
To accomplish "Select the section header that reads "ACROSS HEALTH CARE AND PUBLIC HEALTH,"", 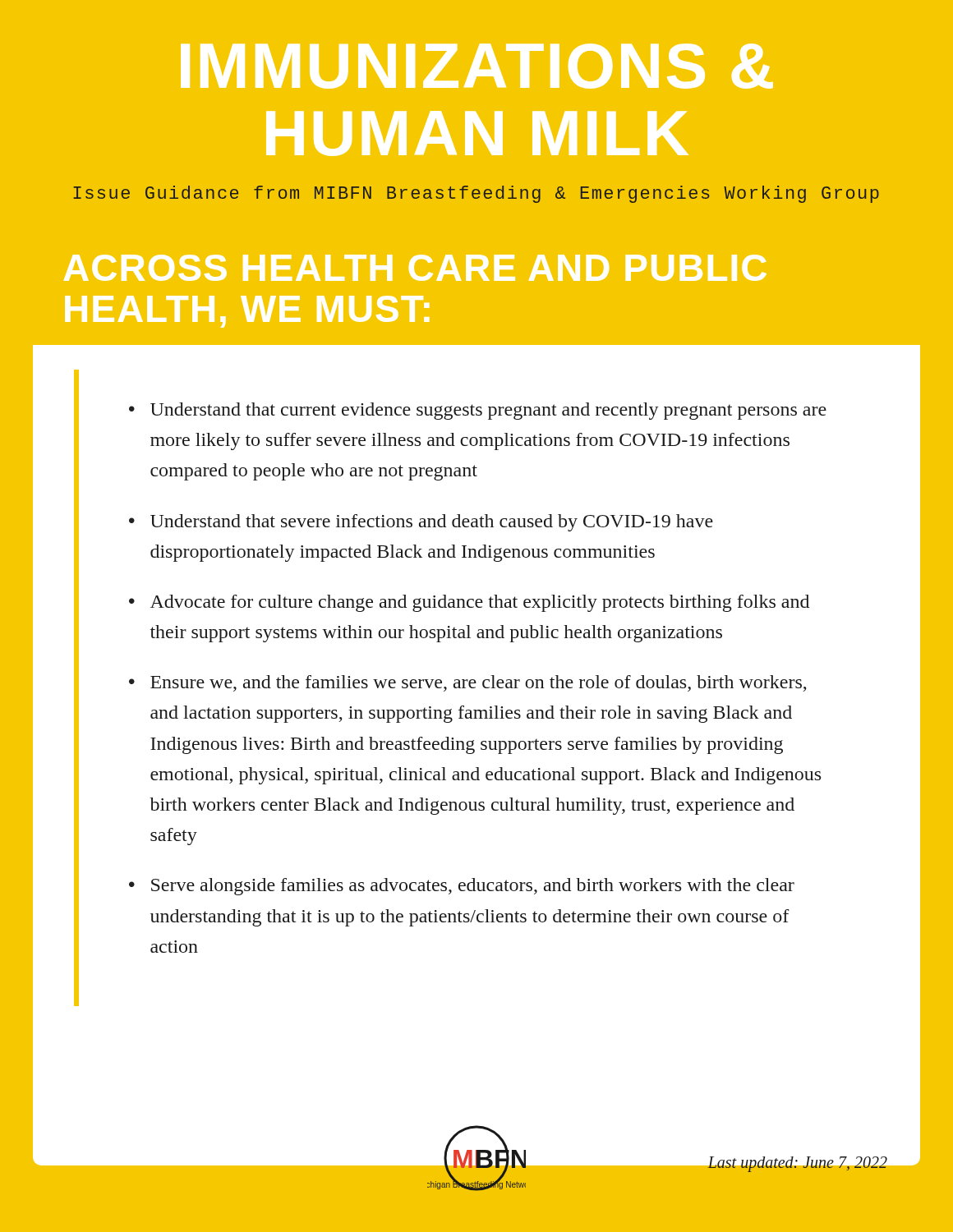I will pyautogui.click(x=416, y=288).
